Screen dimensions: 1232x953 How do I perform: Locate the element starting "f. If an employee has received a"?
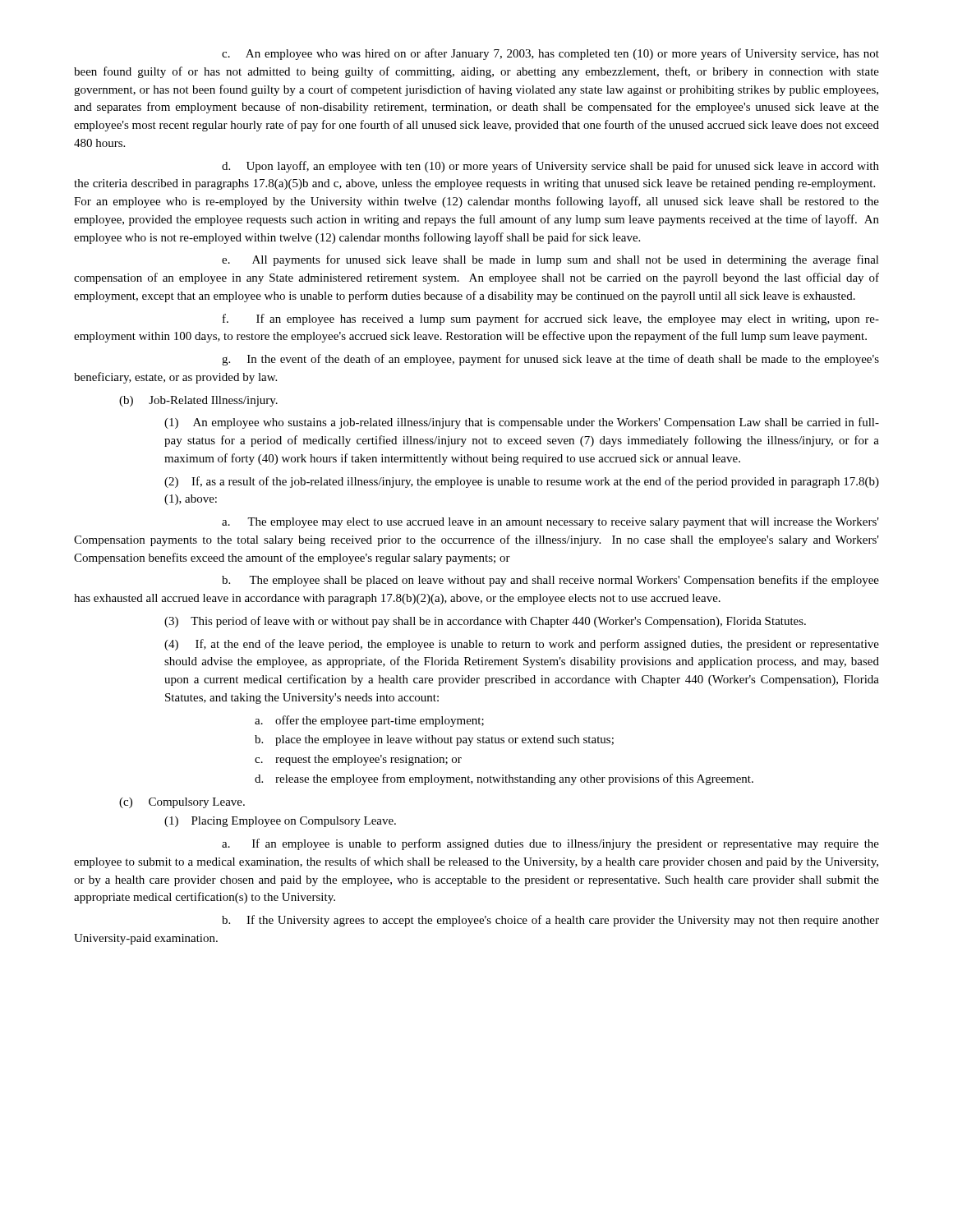[x=476, y=328]
